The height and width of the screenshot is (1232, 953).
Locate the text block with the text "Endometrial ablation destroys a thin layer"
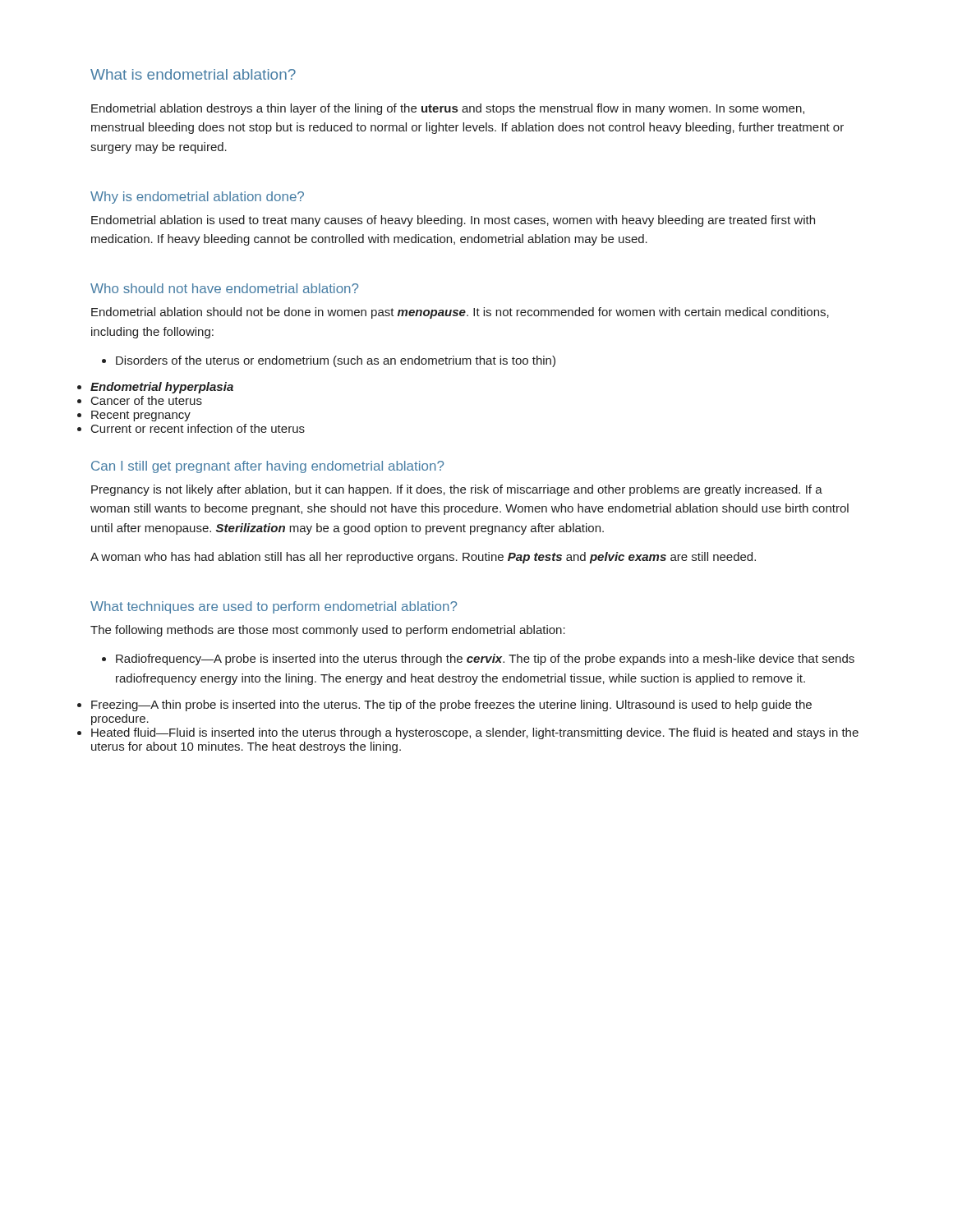click(476, 127)
